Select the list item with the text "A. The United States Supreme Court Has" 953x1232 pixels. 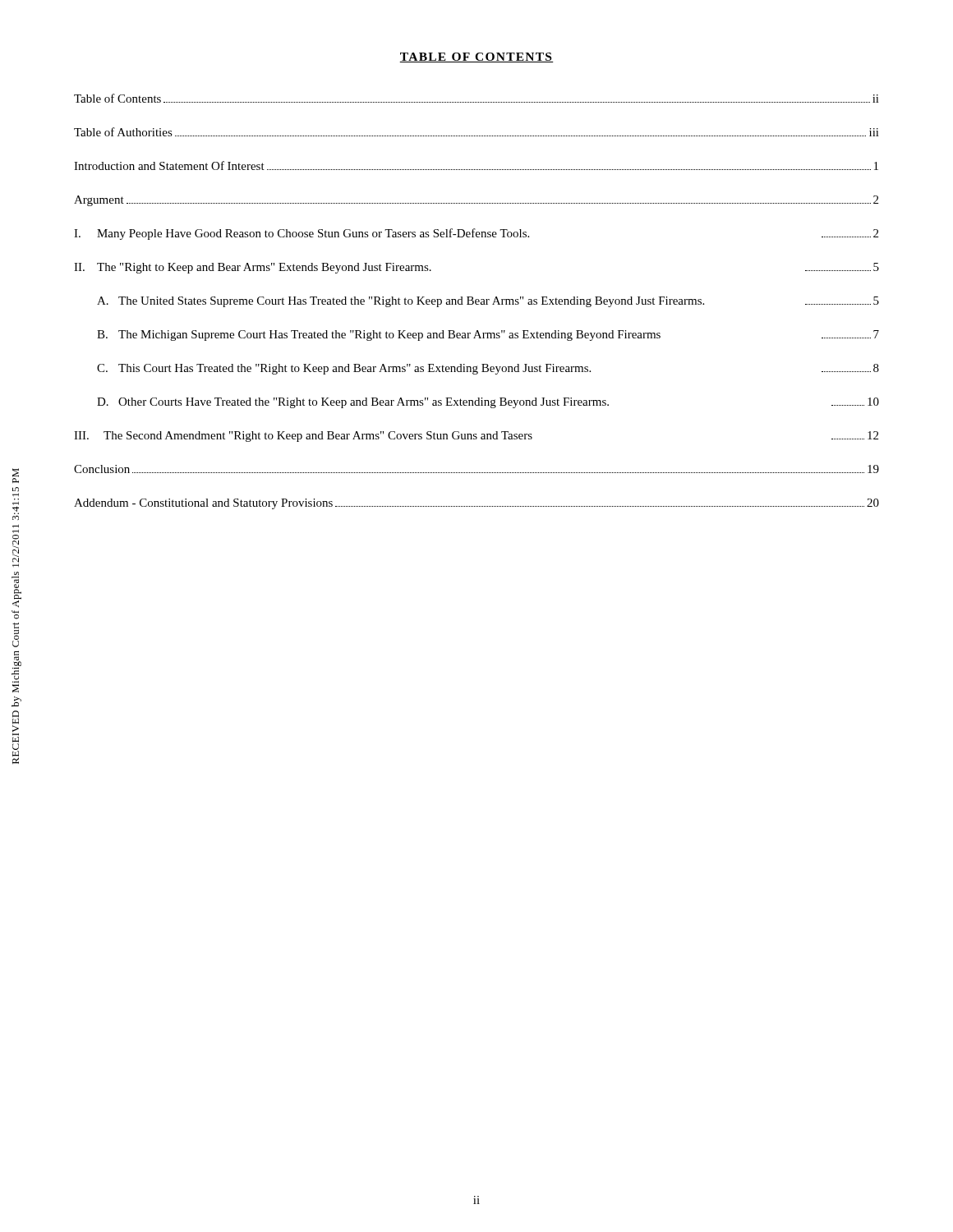[488, 301]
